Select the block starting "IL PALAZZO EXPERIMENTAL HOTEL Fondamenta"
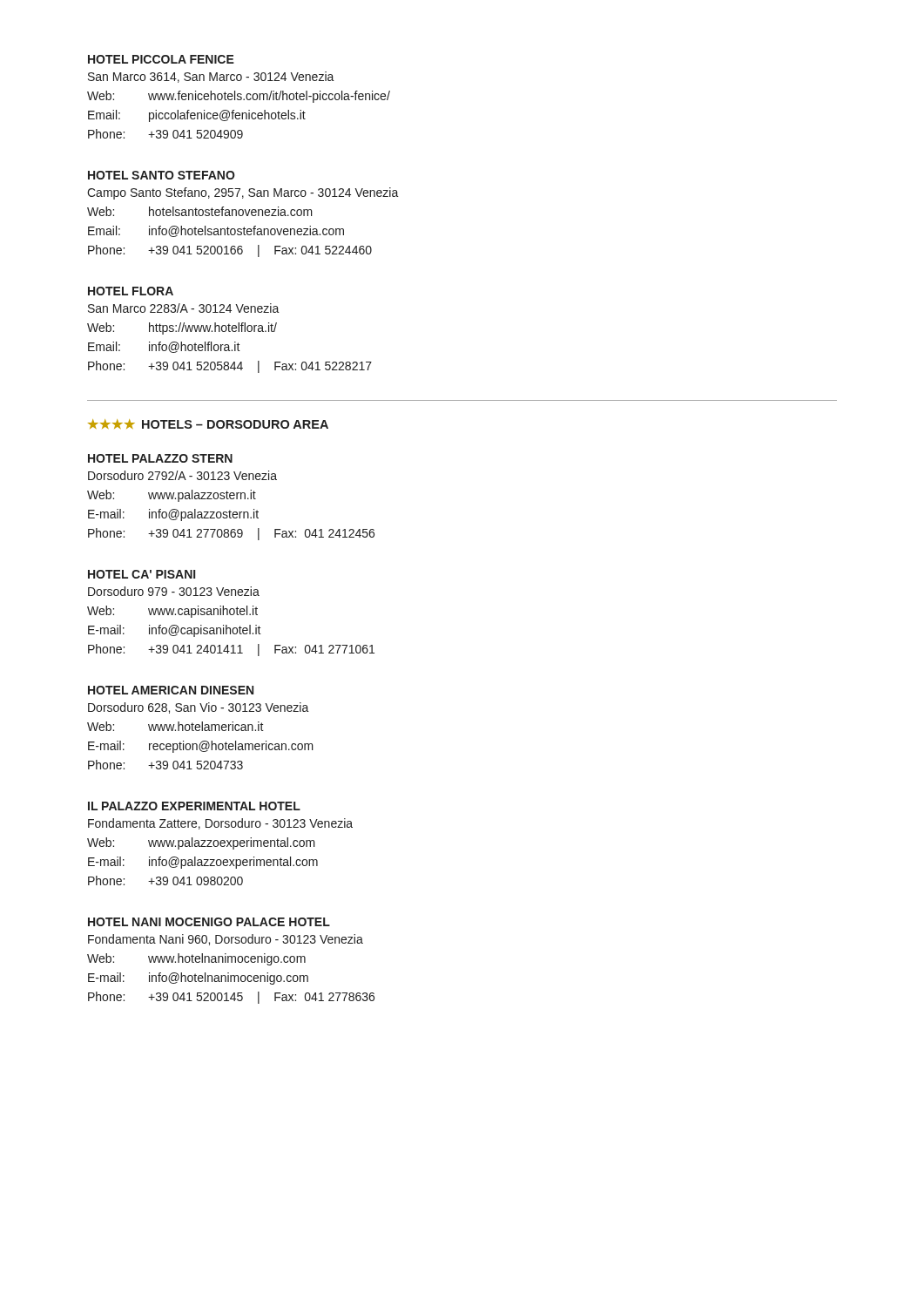This screenshot has width=924, height=1307. point(194,806)
